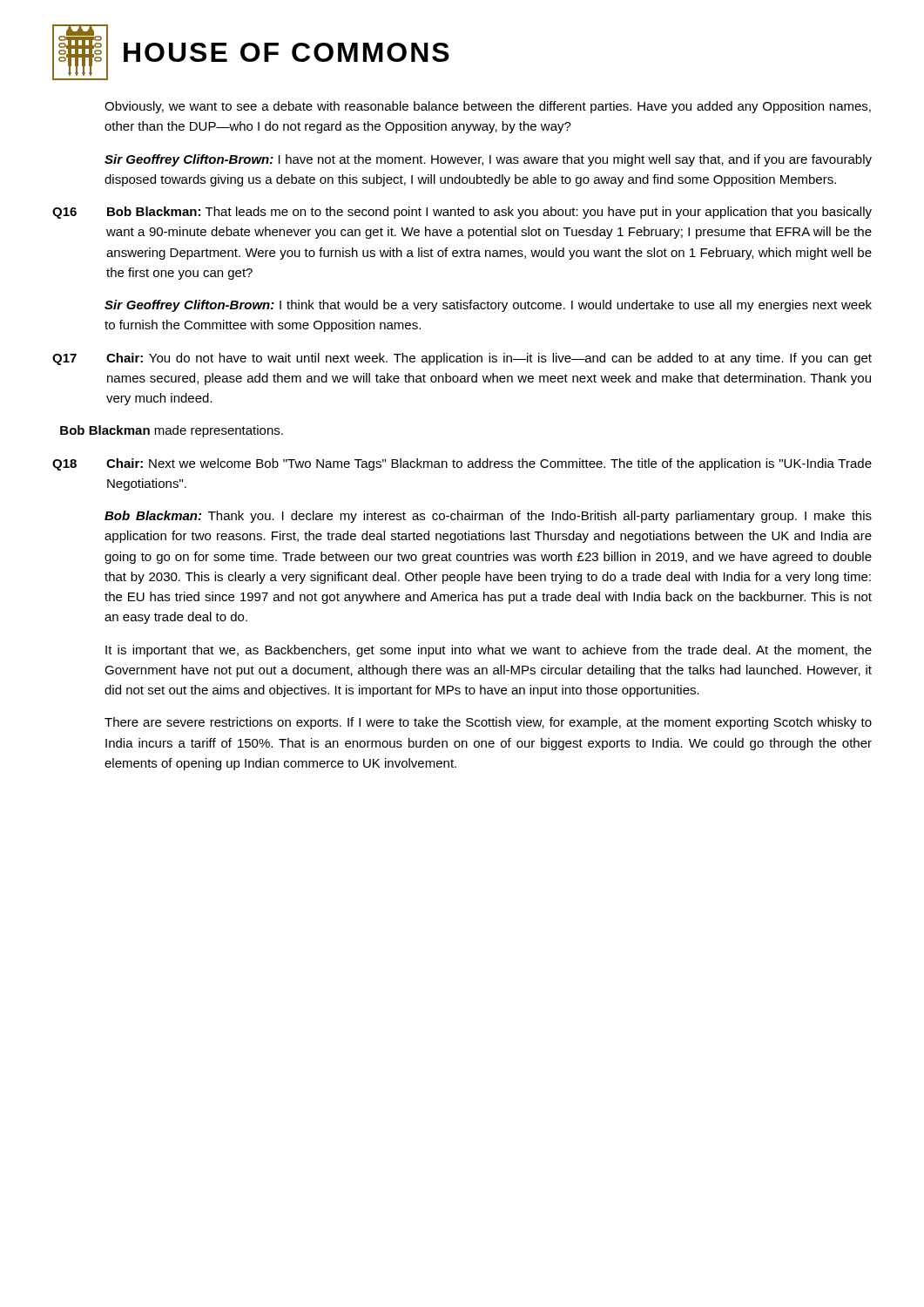The image size is (924, 1307).
Task: Navigate to the text starting "Q17 Chair: You do"
Action: 462,378
